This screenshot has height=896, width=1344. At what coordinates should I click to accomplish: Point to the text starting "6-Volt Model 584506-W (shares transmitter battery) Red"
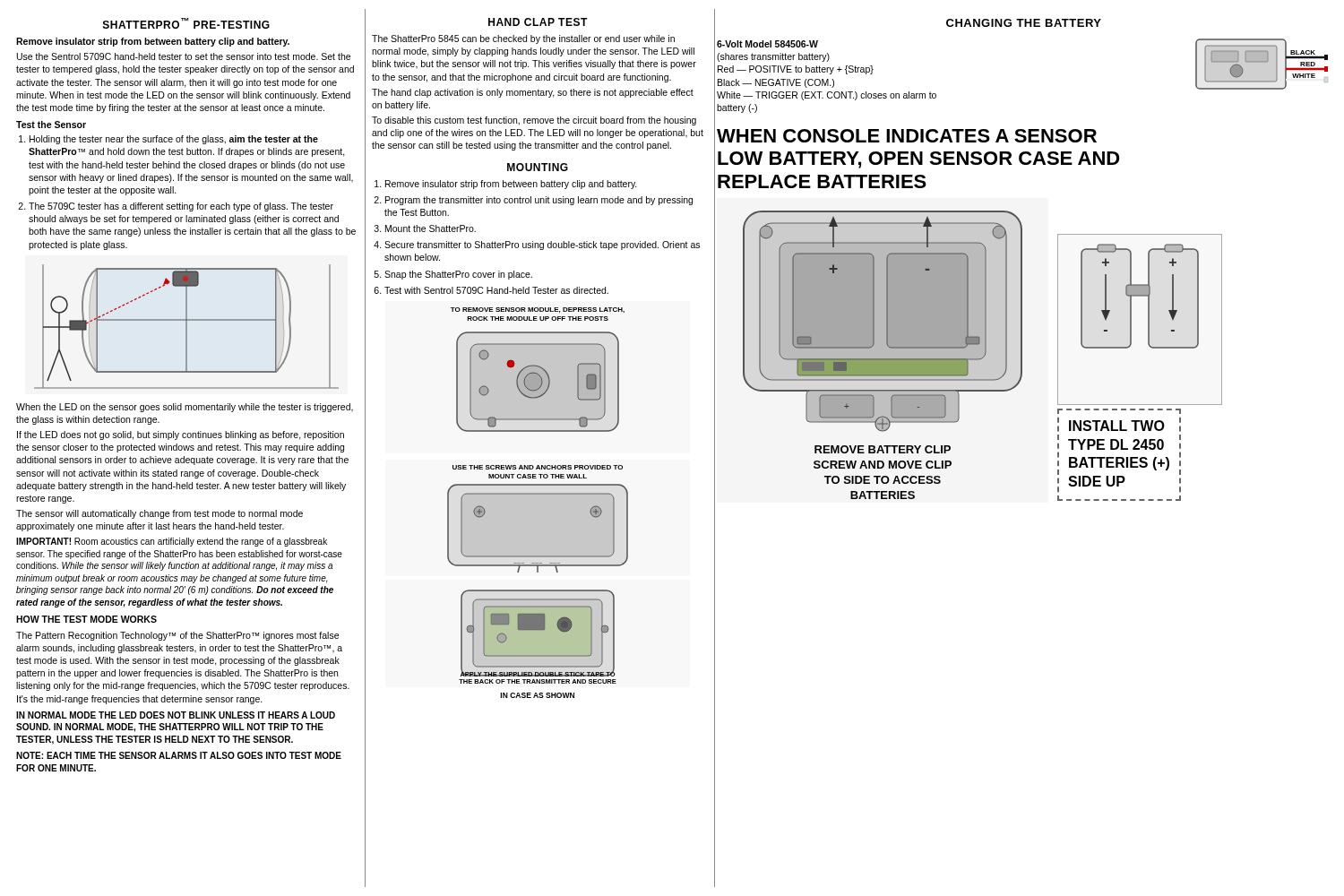point(775,66)
